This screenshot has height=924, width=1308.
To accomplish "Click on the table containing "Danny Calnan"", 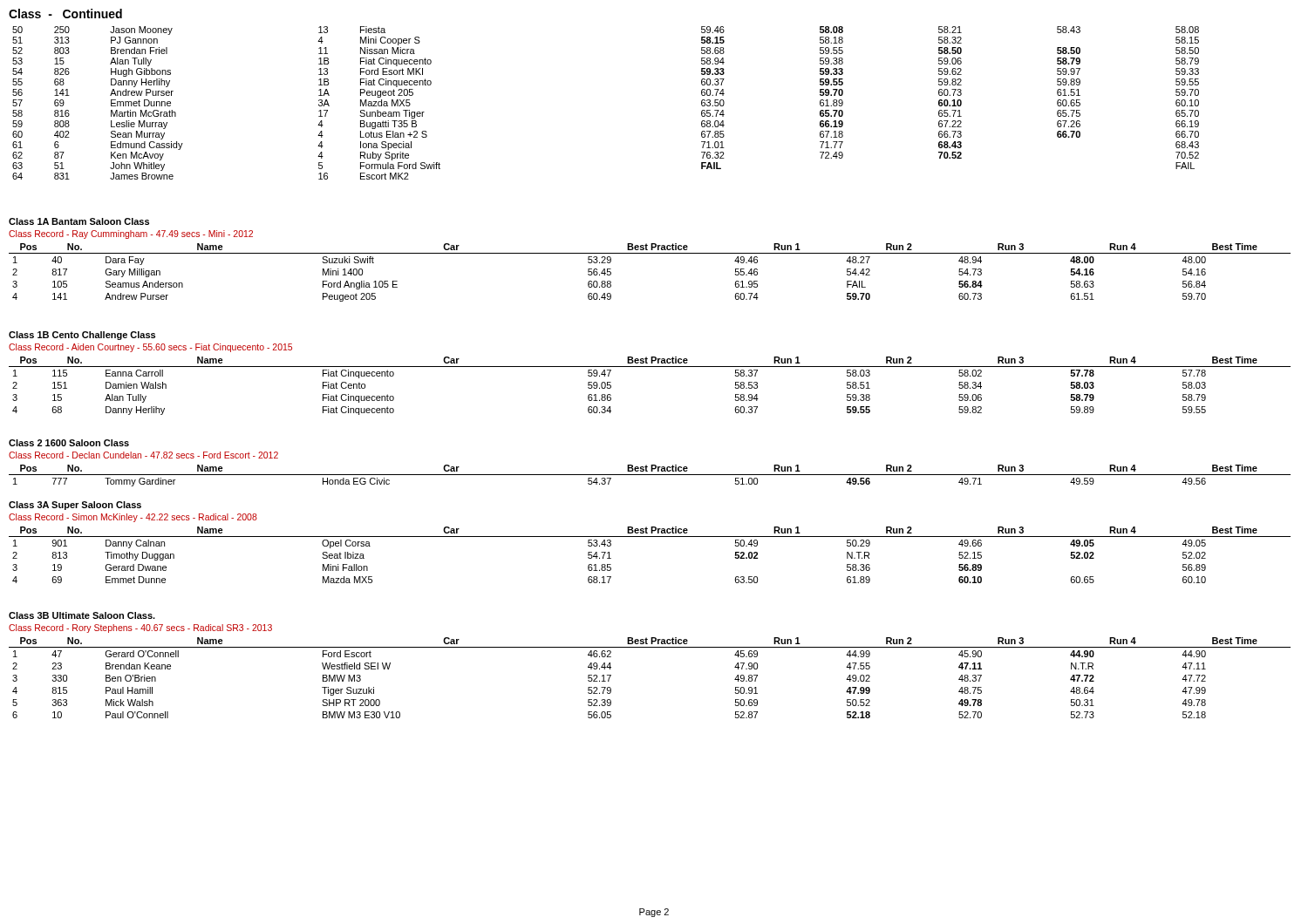I will coord(650,555).
